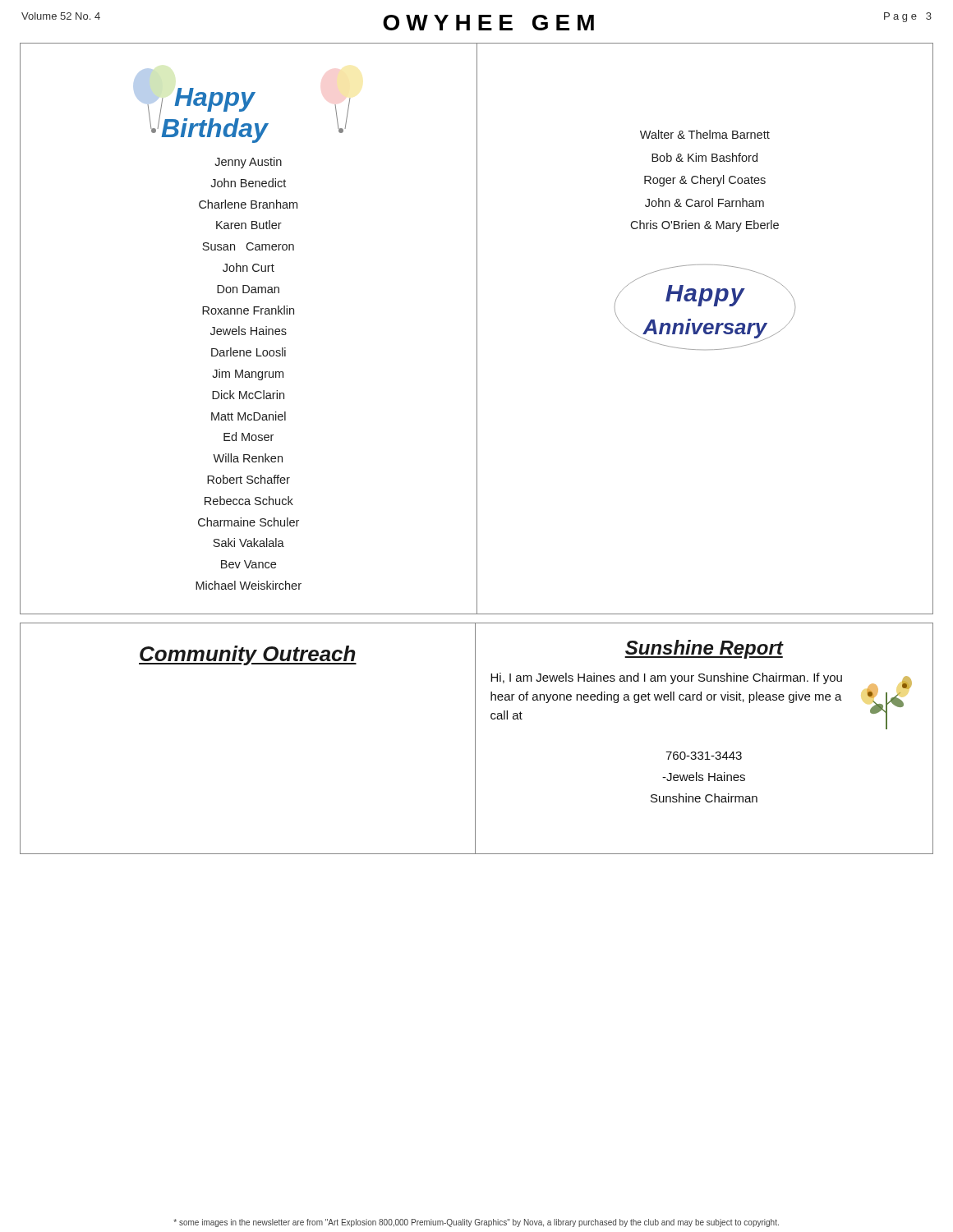Click on the block starting "Hi, I am"

coord(666,696)
